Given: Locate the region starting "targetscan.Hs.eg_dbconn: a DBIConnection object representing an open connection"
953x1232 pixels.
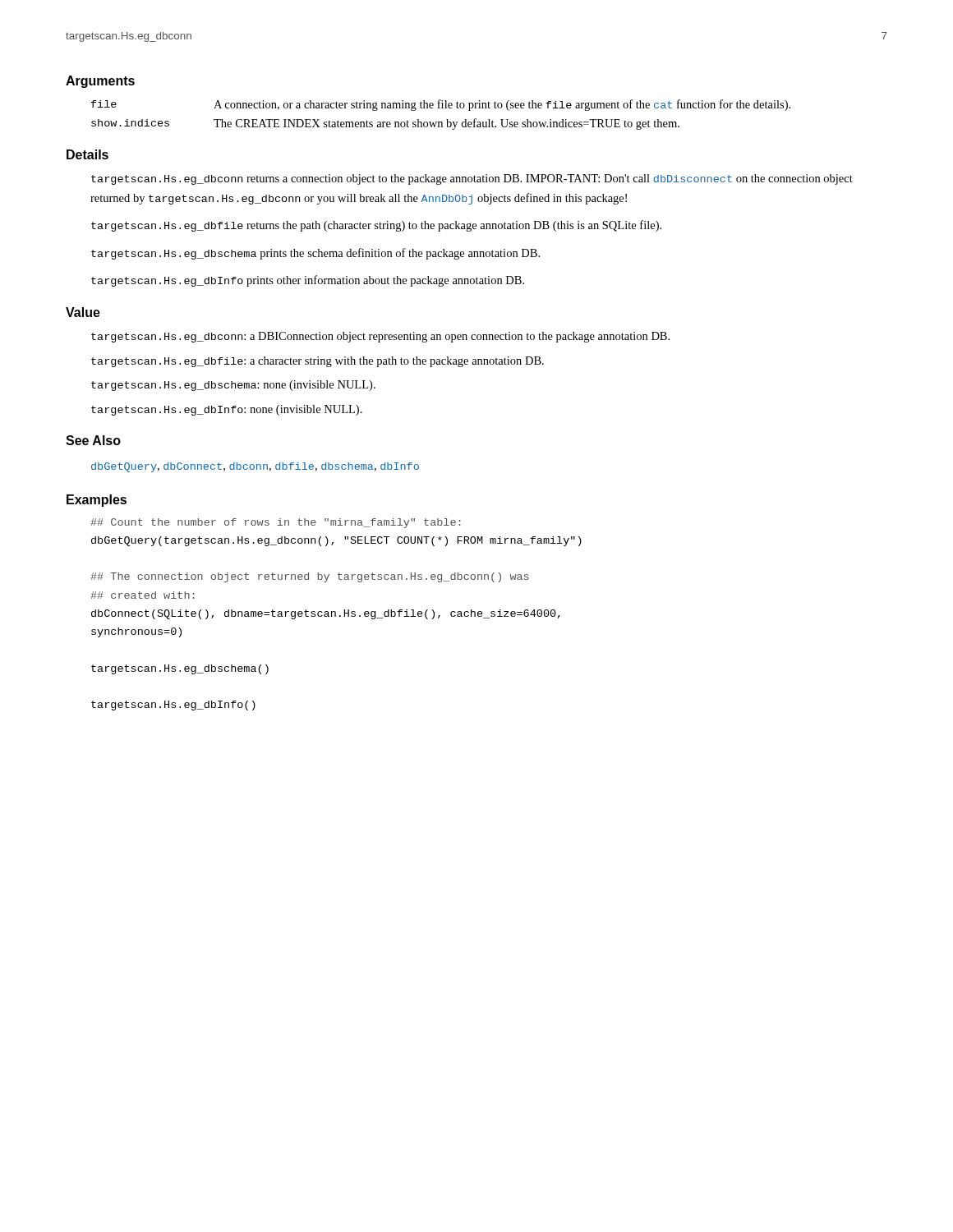Looking at the screenshot, I should (x=380, y=336).
